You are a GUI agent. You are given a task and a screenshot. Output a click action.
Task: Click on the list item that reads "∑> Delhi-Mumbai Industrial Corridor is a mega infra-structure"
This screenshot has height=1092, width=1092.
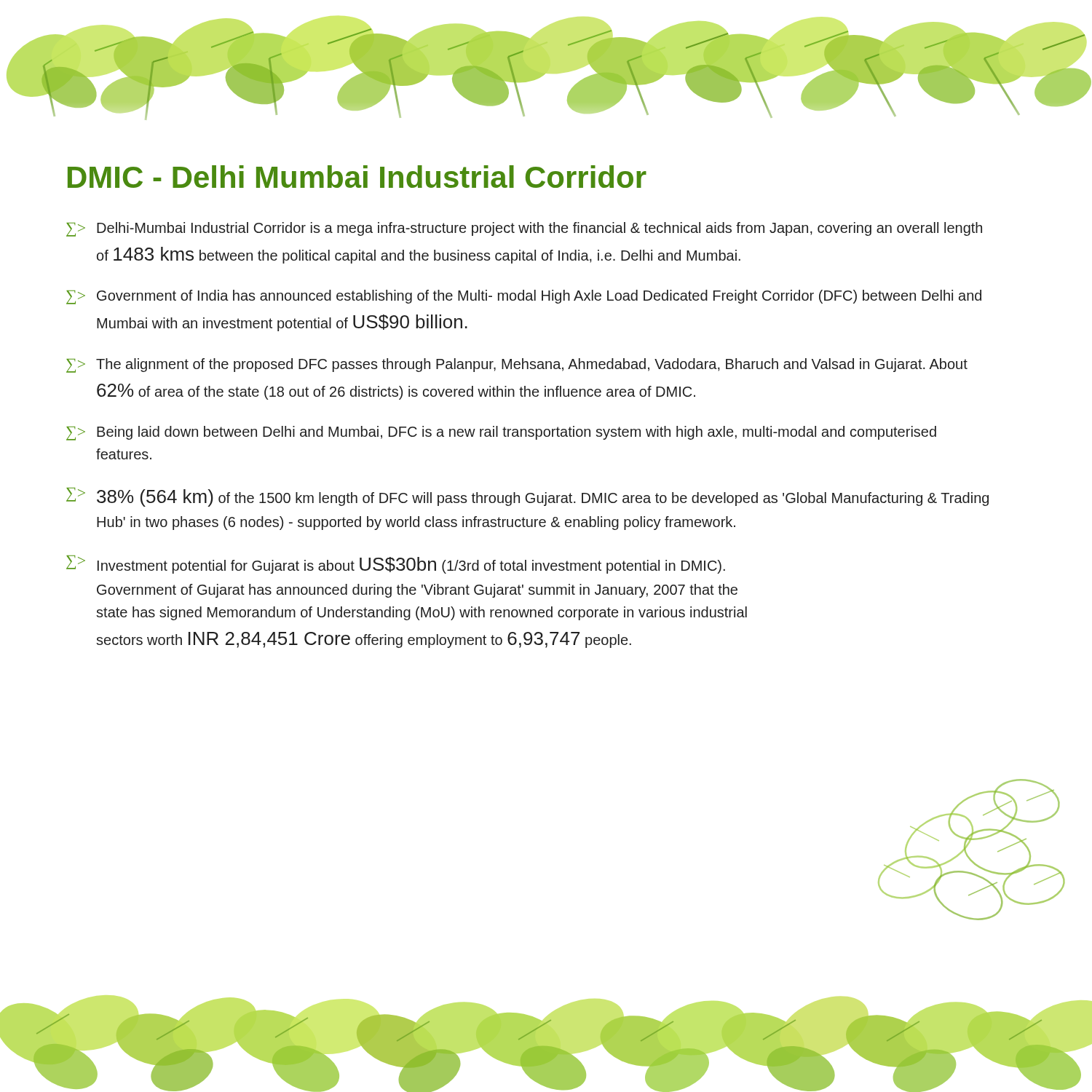(531, 243)
